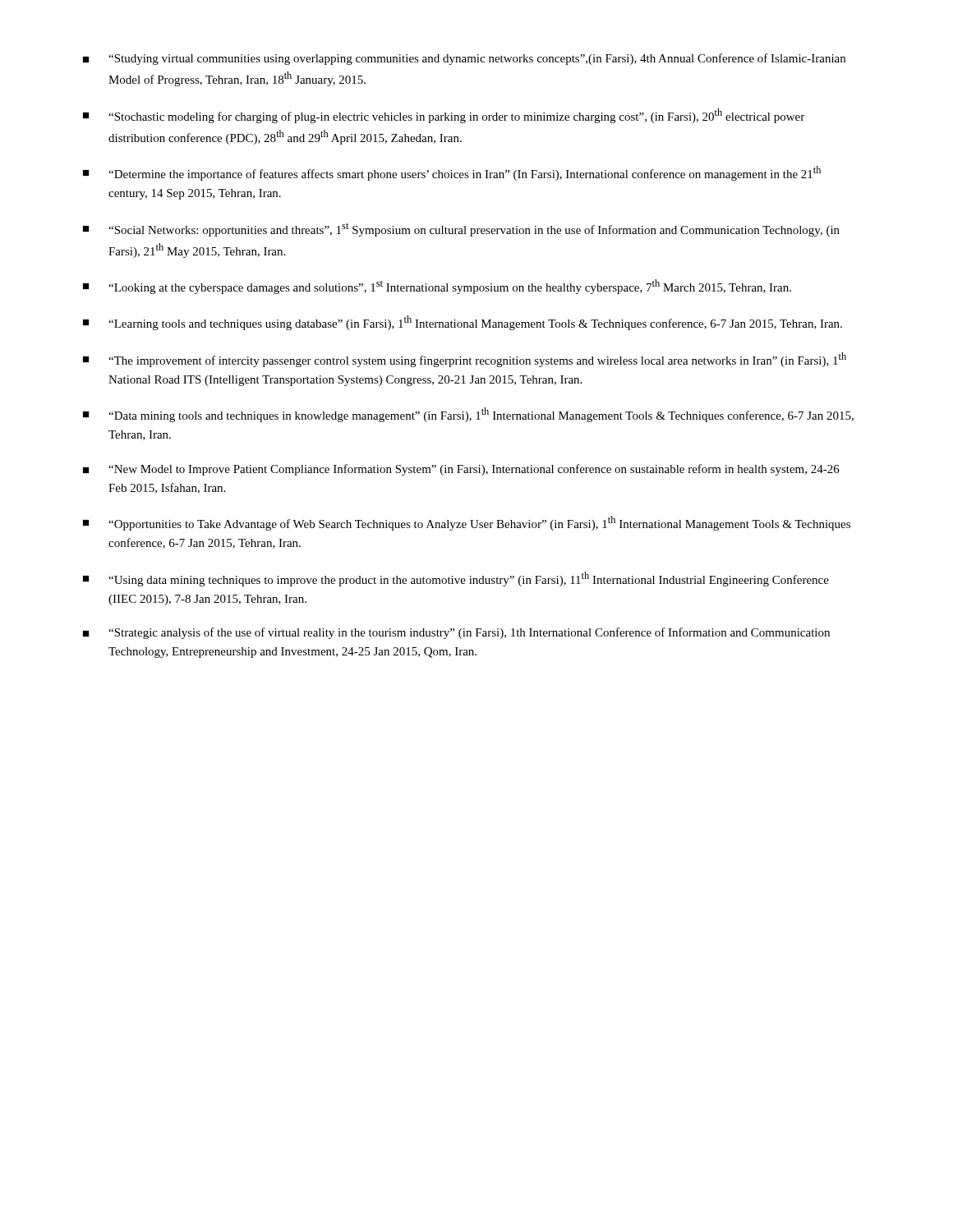Locate the region starting "■ “Social Networks: opportunities and threats”, 1st"
The width and height of the screenshot is (953, 1232).
(468, 240)
